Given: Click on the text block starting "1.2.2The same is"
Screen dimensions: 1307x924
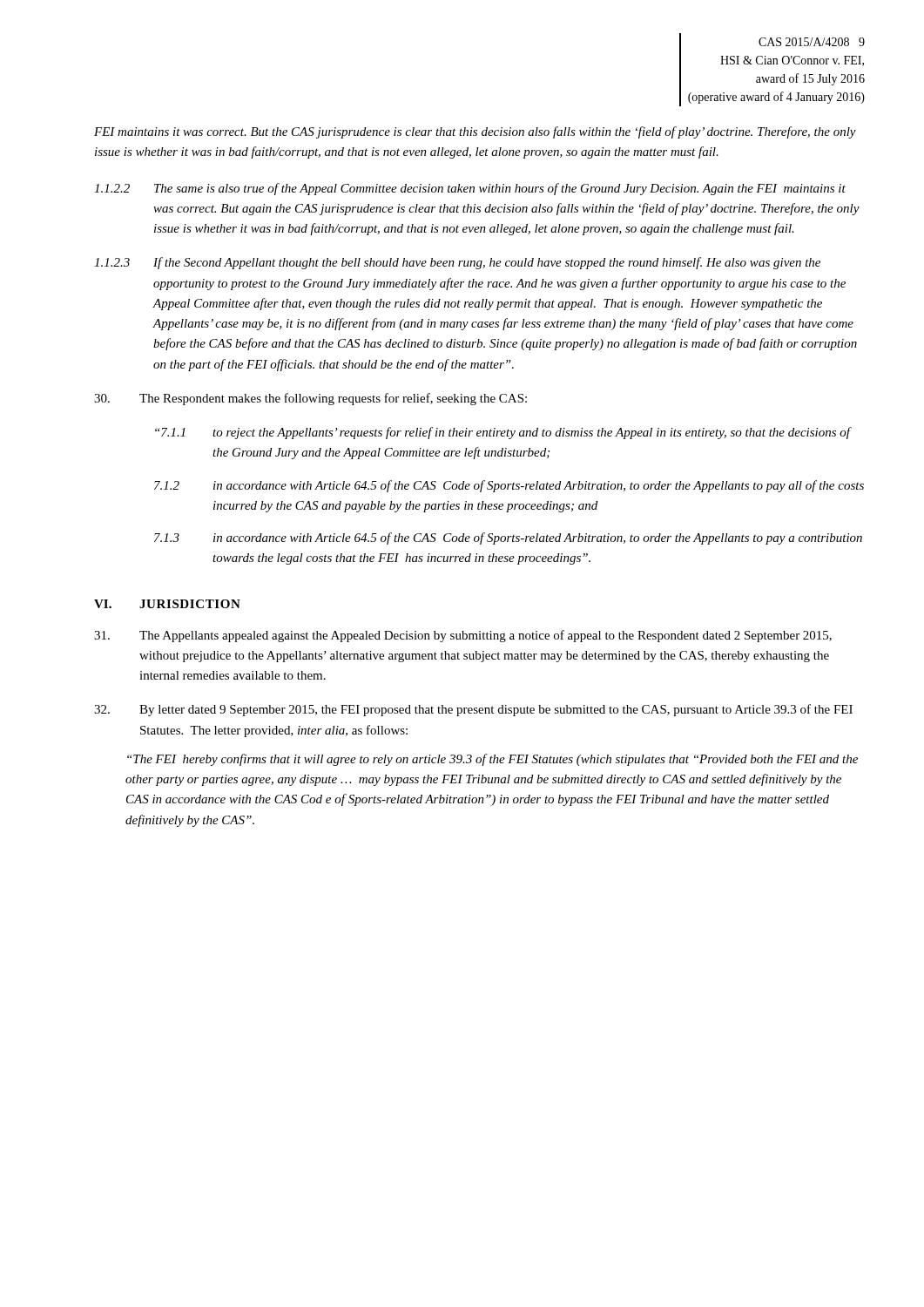Looking at the screenshot, I should pos(478,208).
